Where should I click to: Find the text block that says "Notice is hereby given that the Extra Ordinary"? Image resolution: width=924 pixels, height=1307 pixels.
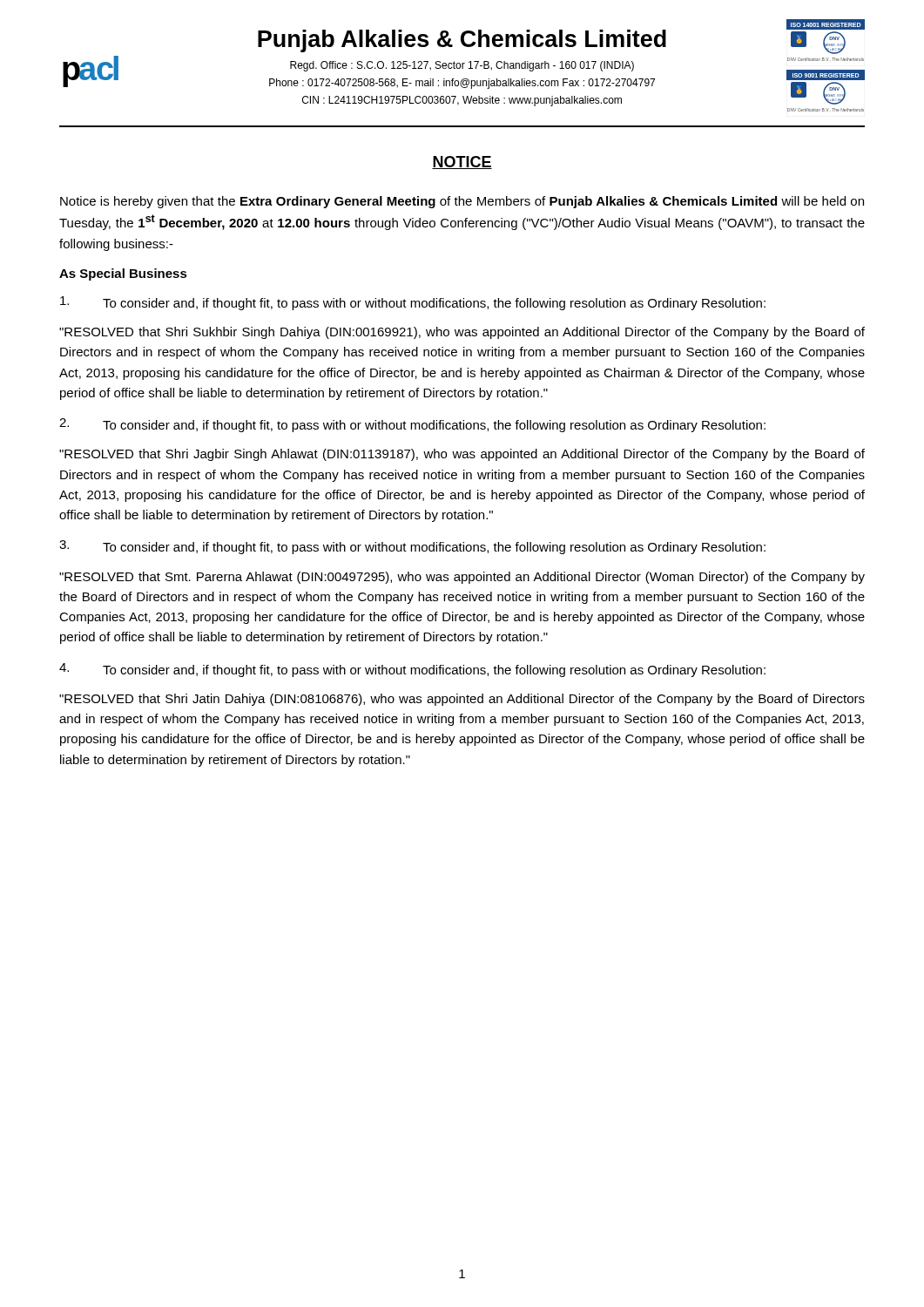click(462, 222)
